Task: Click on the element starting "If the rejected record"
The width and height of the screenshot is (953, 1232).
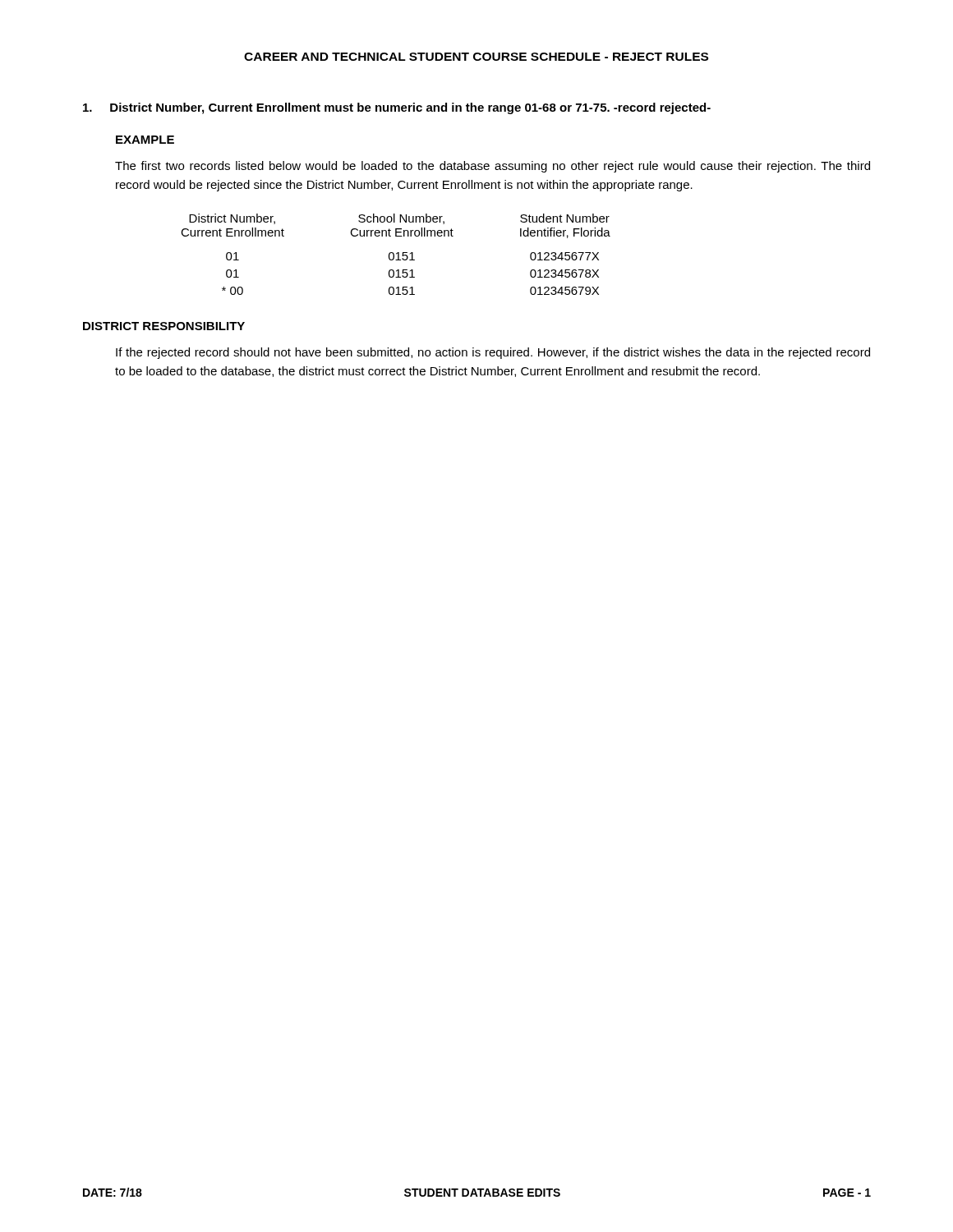Action: coord(493,361)
